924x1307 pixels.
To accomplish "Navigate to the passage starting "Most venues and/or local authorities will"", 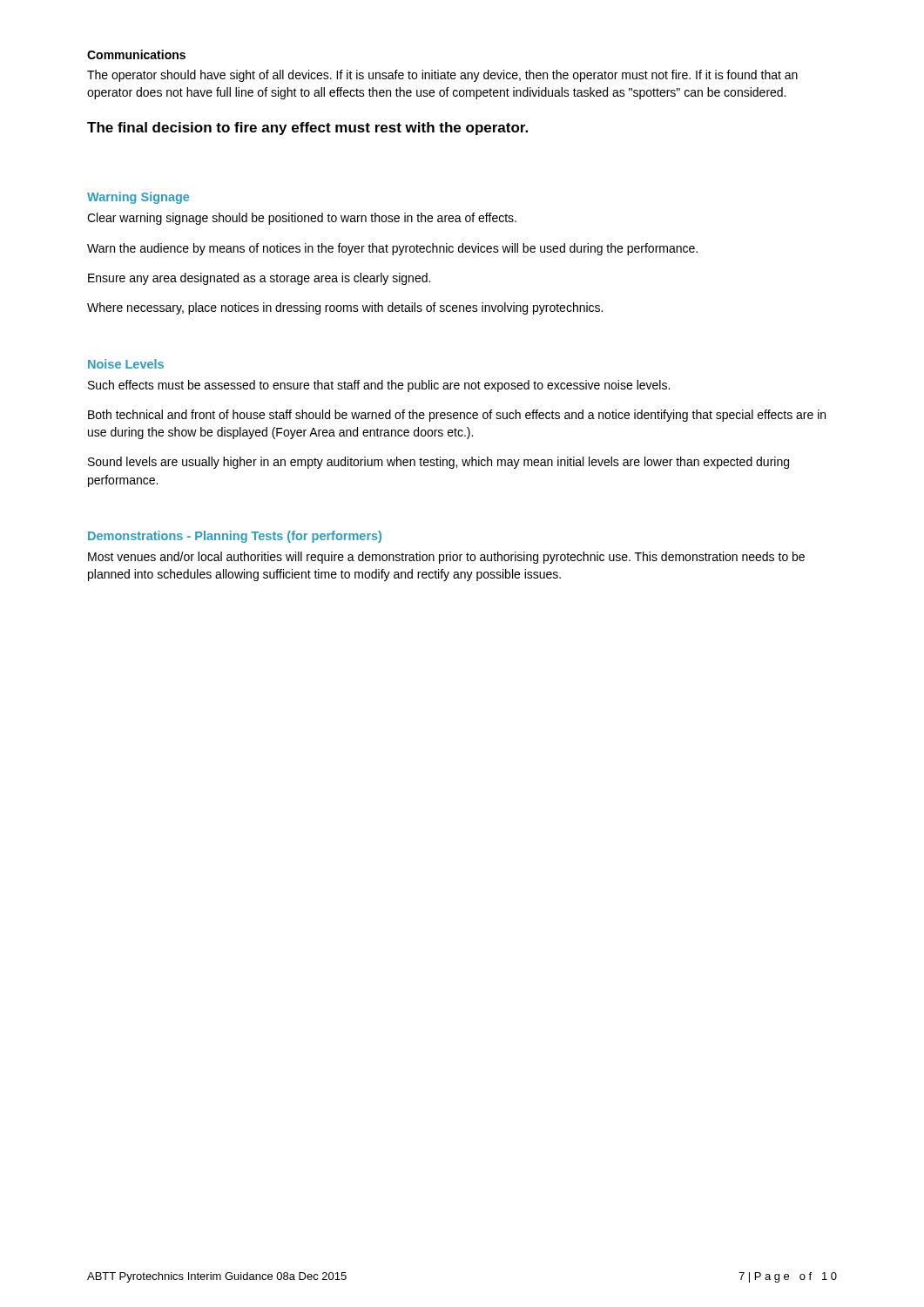I will (x=446, y=566).
